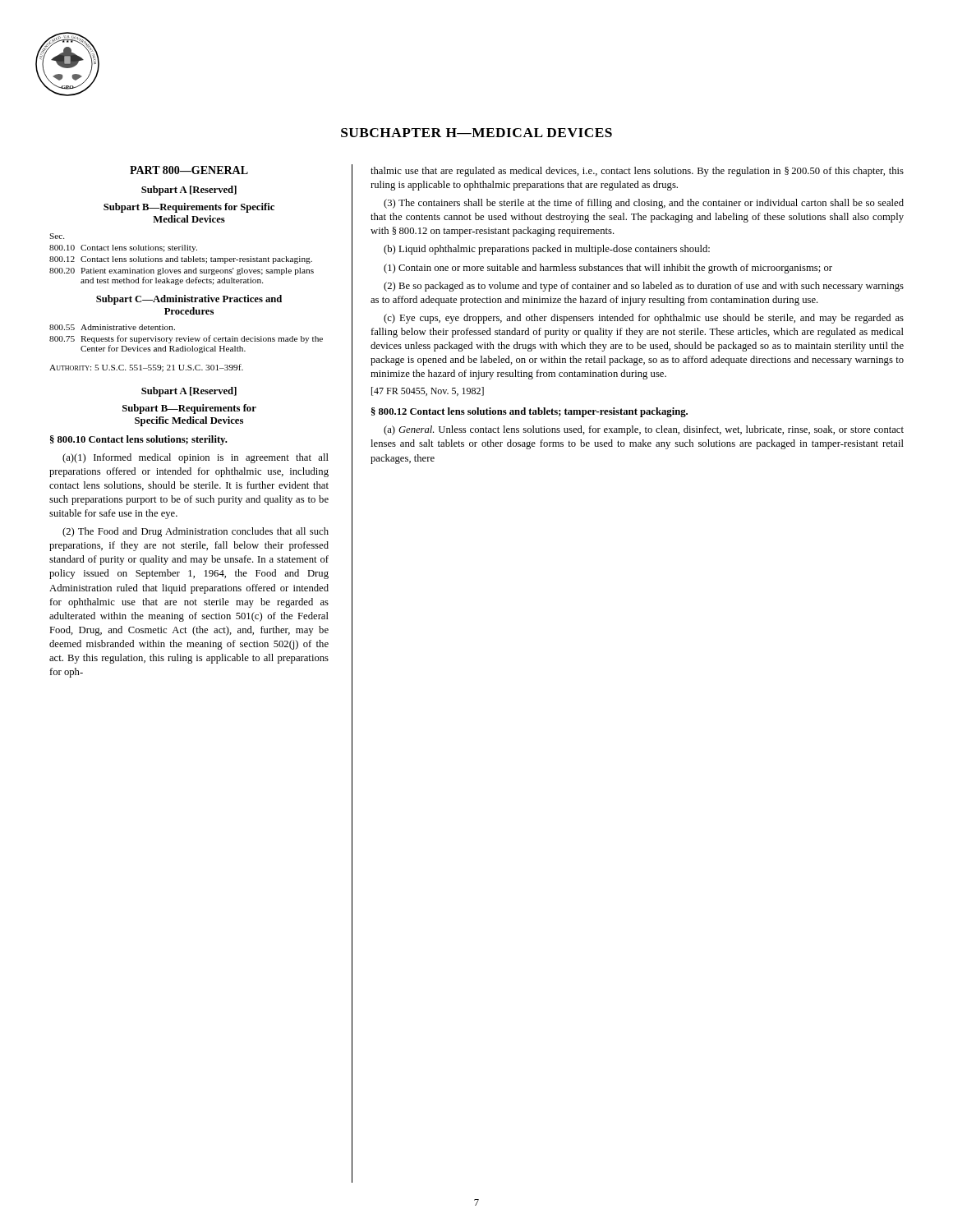Click on the block starting "800.10 Contact lens solutions; sterility."
Viewport: 953px width, 1232px height.
[124, 247]
